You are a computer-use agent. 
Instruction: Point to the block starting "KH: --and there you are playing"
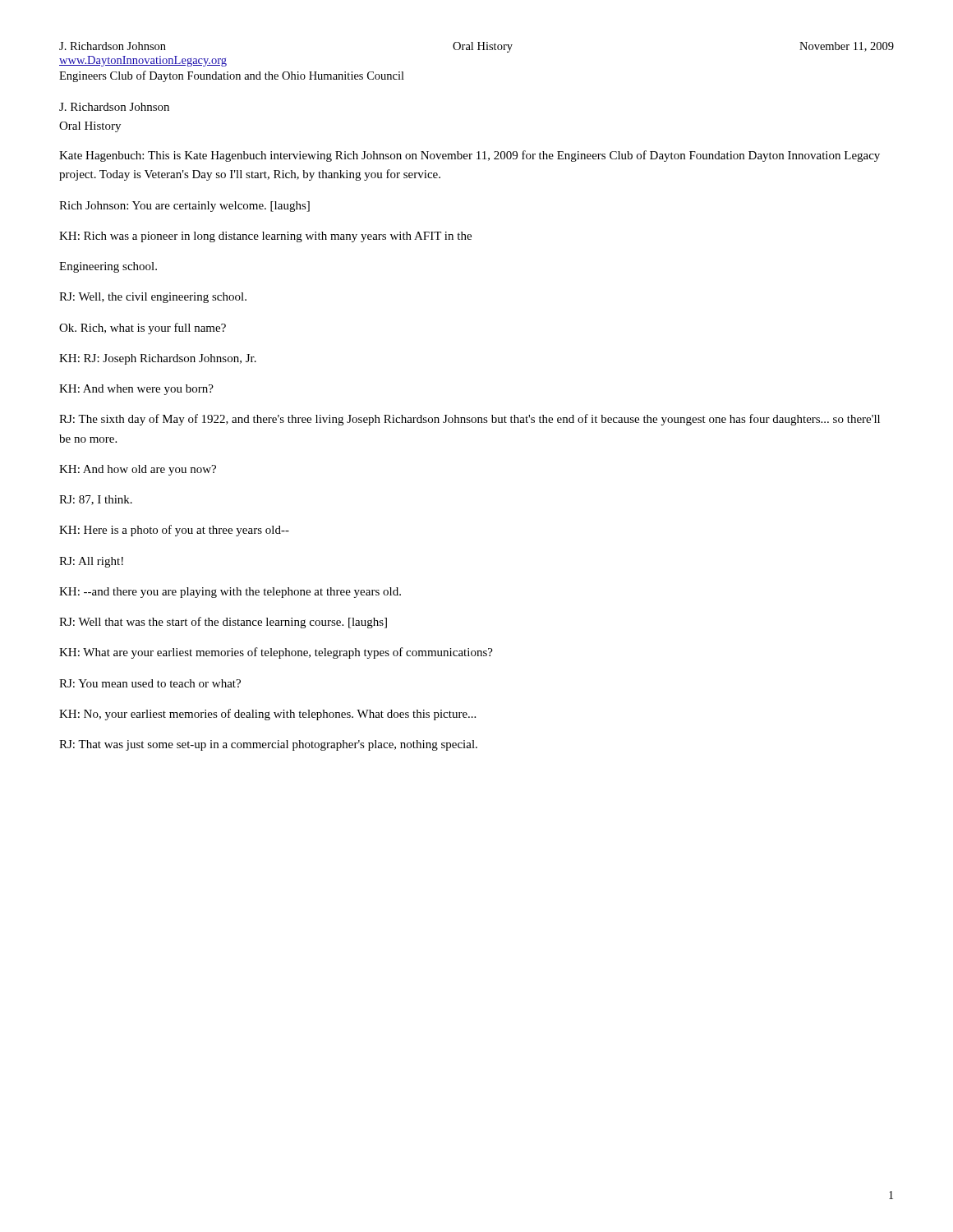coord(230,591)
